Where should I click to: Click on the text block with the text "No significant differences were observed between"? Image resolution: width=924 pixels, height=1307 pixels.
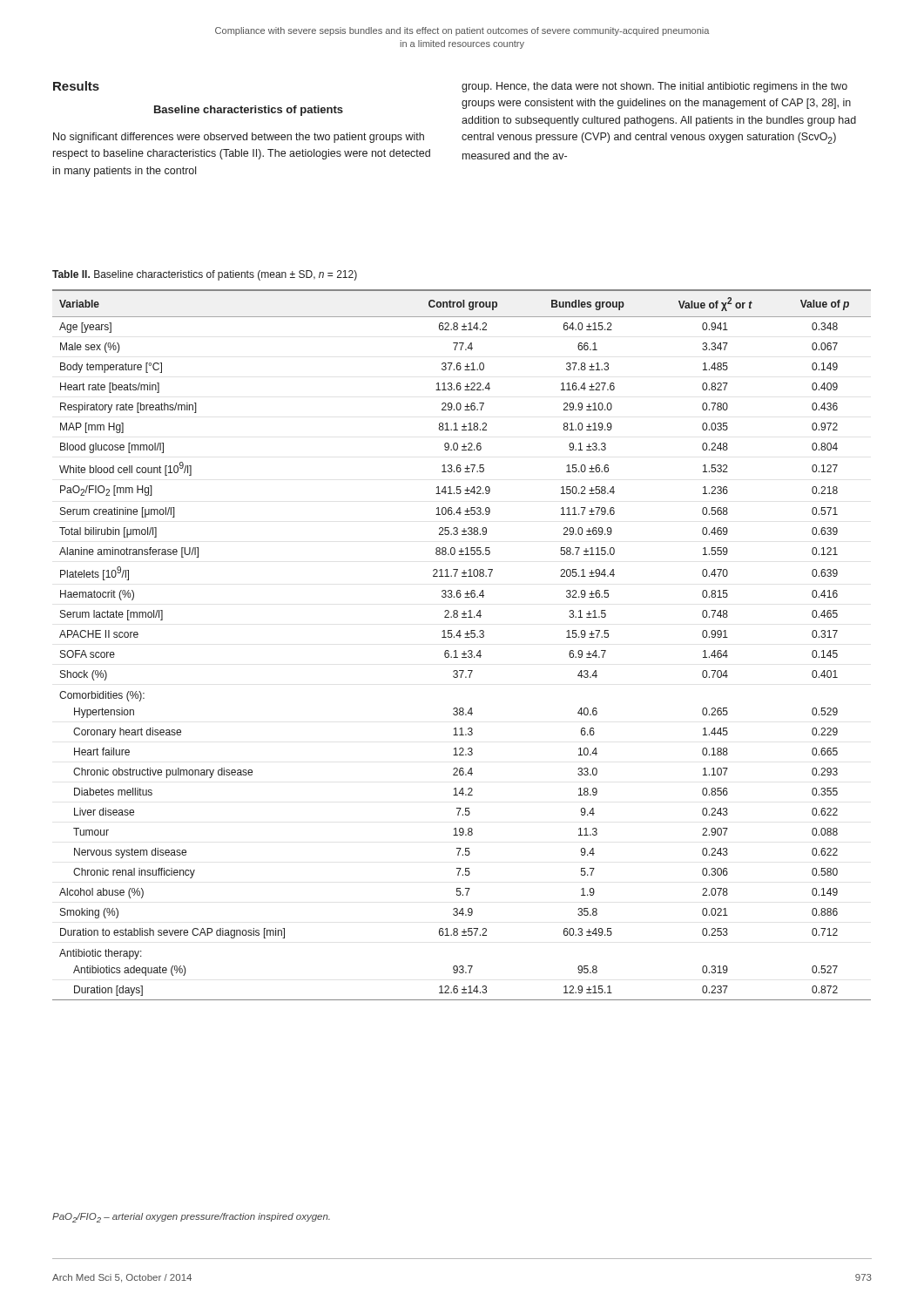tap(242, 154)
